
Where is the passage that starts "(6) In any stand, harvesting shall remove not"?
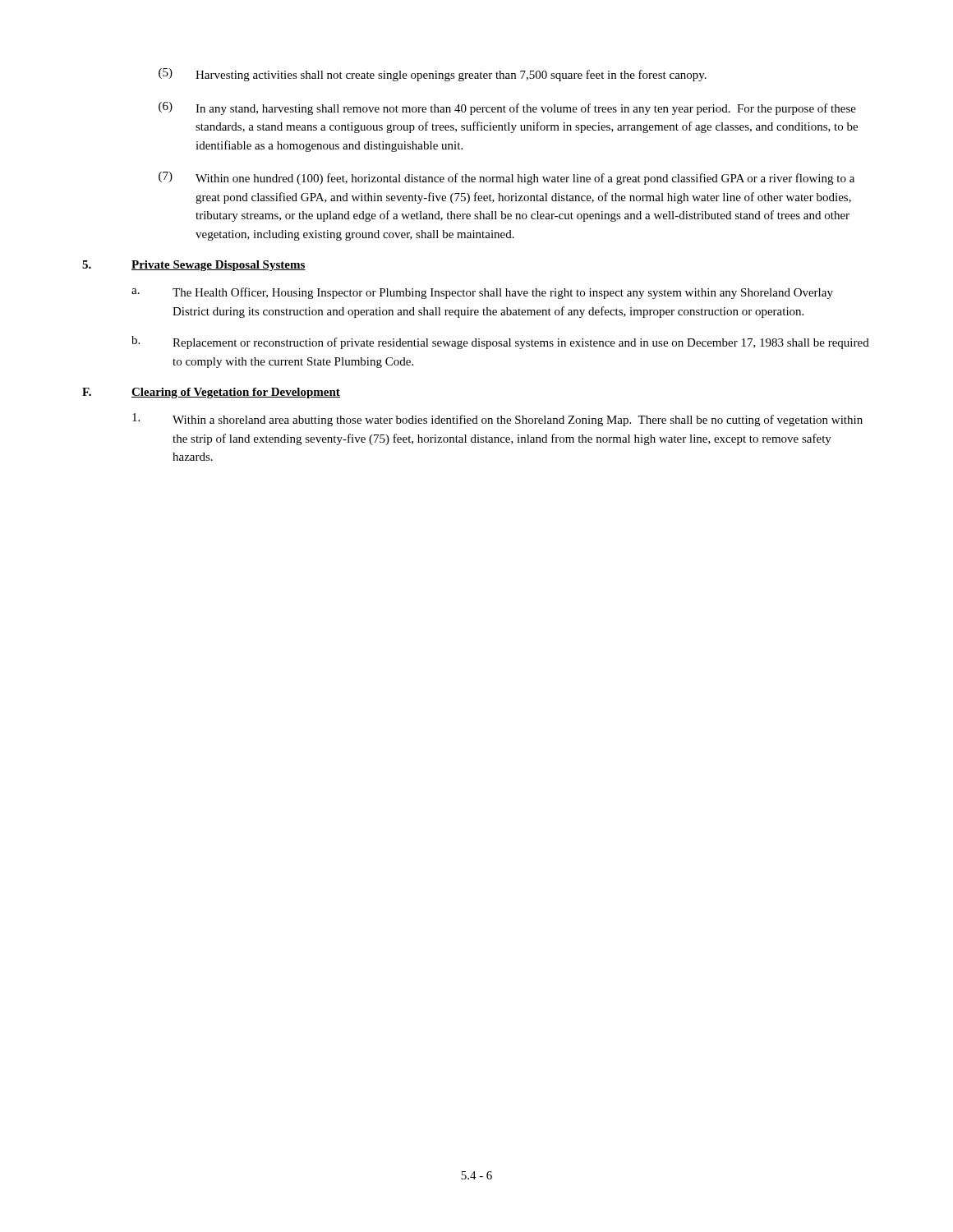[x=476, y=127]
